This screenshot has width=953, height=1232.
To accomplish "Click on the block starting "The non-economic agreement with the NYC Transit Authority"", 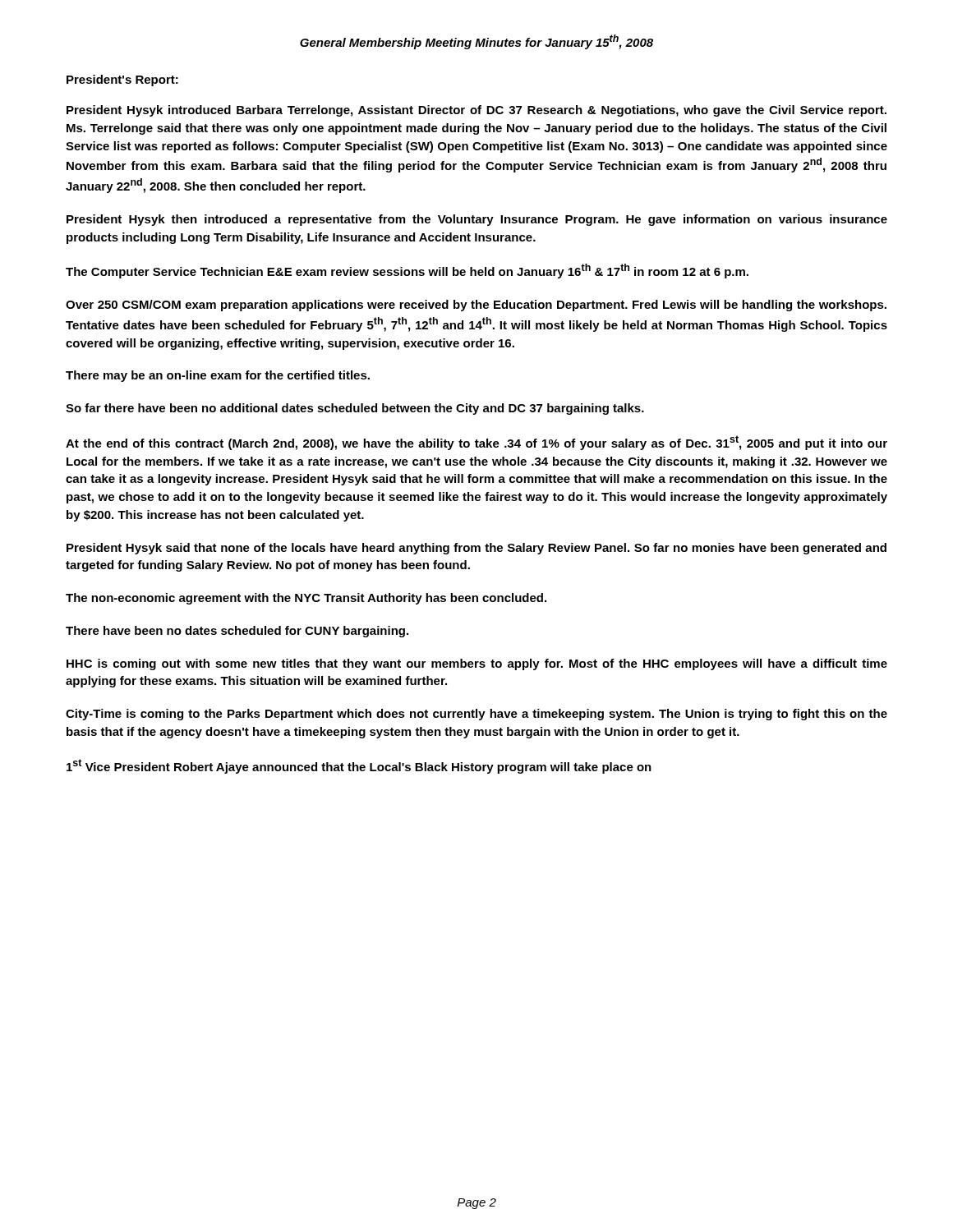I will 307,598.
